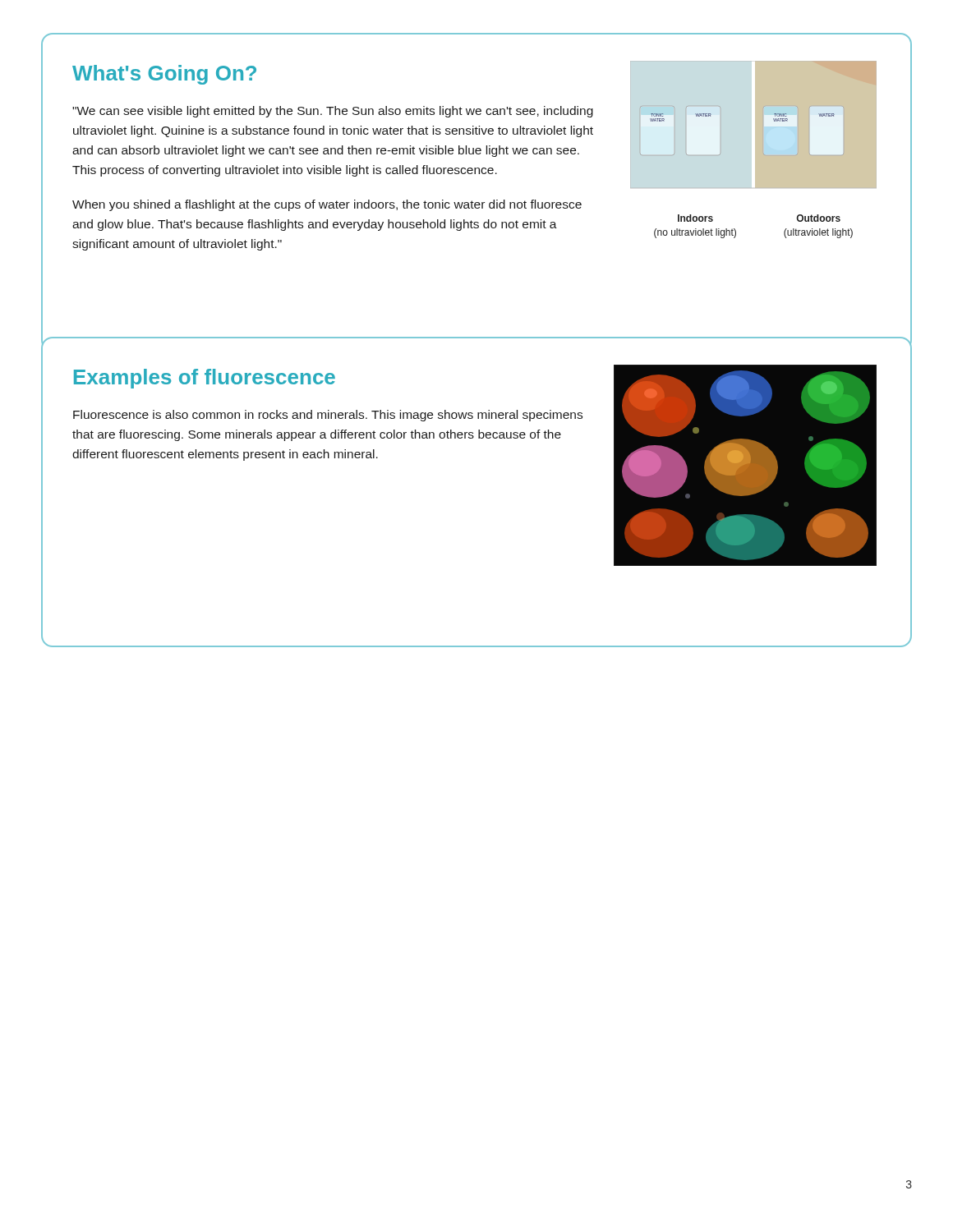This screenshot has width=953, height=1232.
Task: Where does it say "What's Going On?"?
Action: click(x=165, y=73)
